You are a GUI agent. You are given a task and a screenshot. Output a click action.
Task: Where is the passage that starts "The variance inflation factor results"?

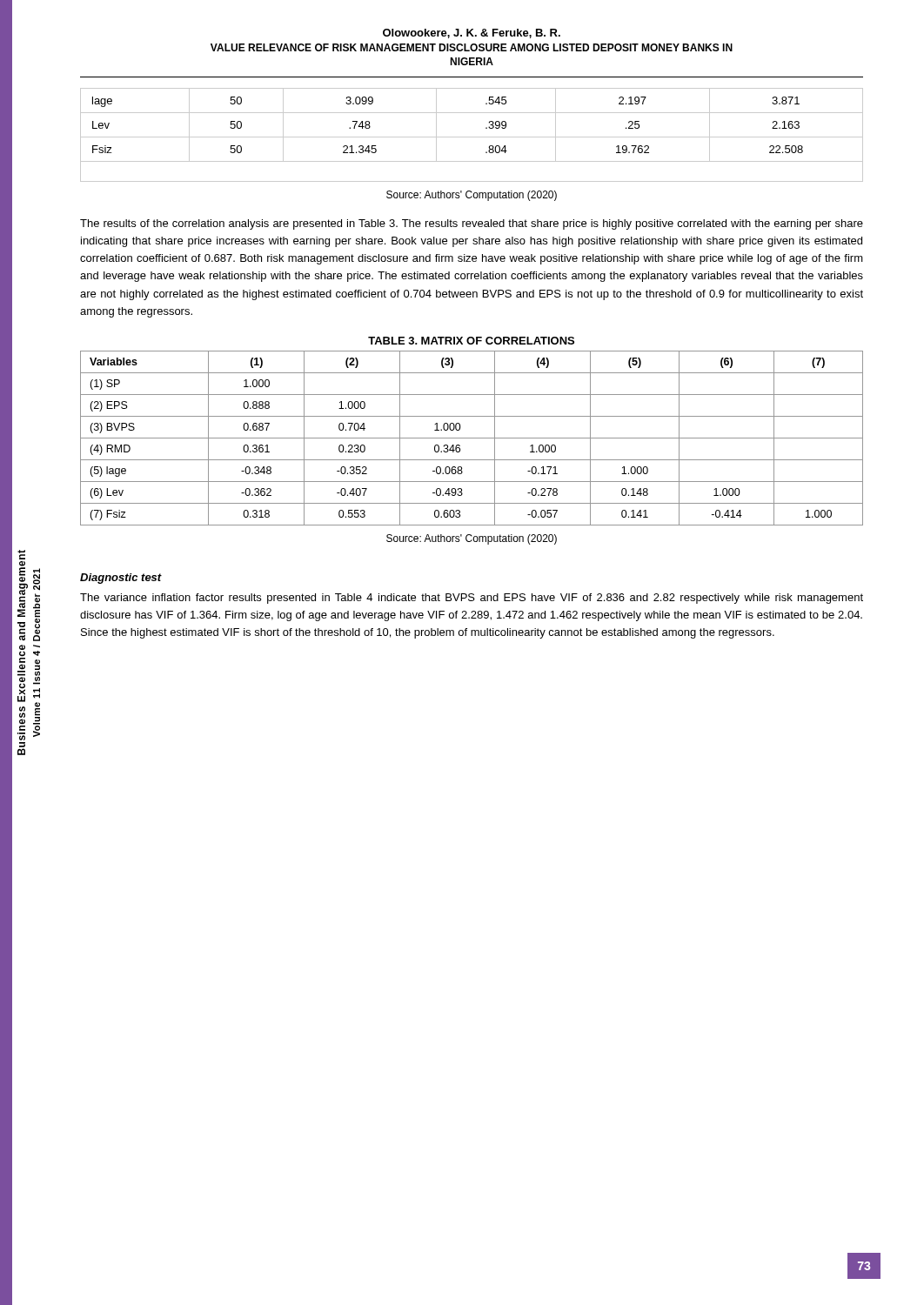click(x=472, y=615)
